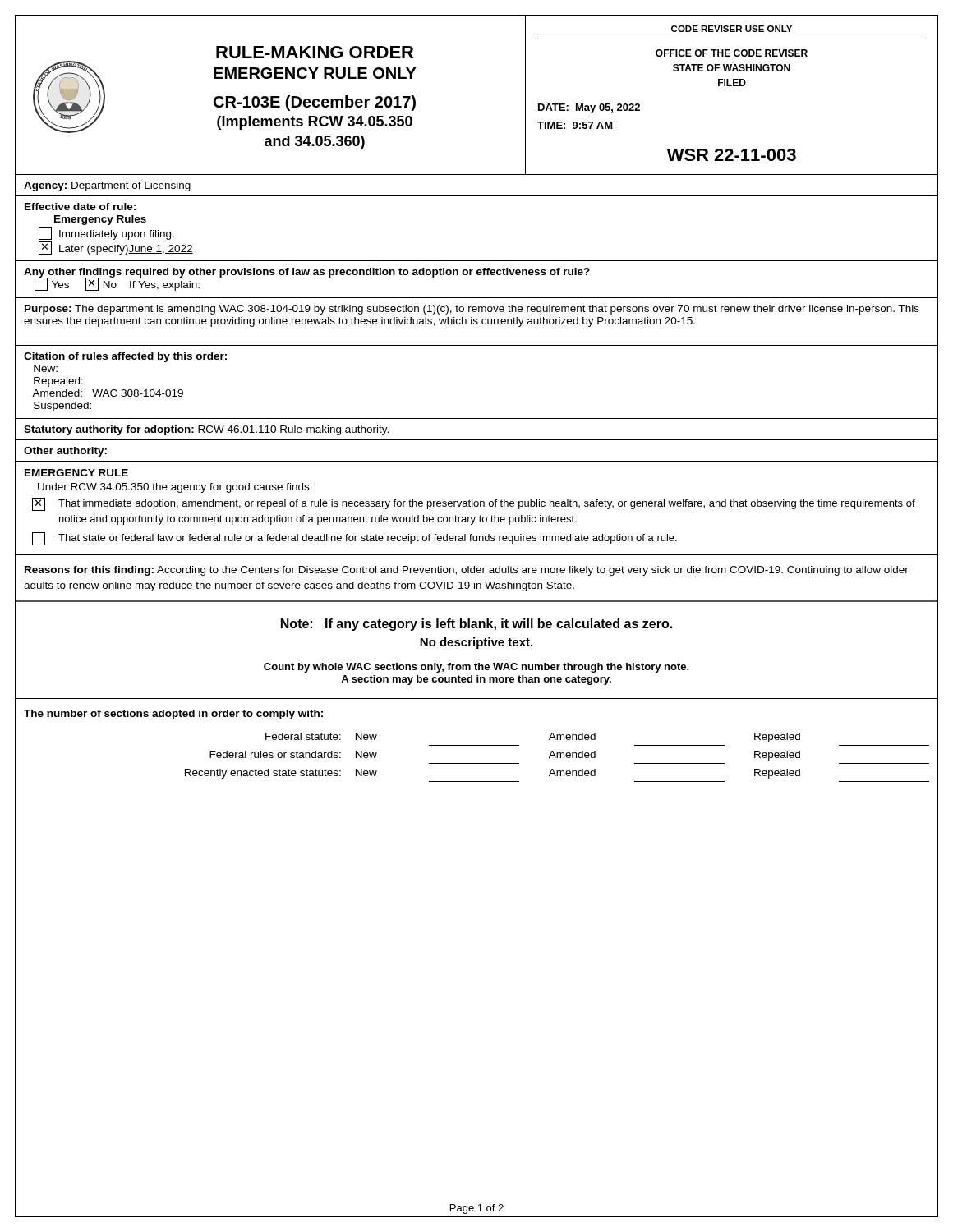Click on the table containing "Recently enacted state statutes:"
Viewport: 953px width, 1232px height.
[x=476, y=755]
